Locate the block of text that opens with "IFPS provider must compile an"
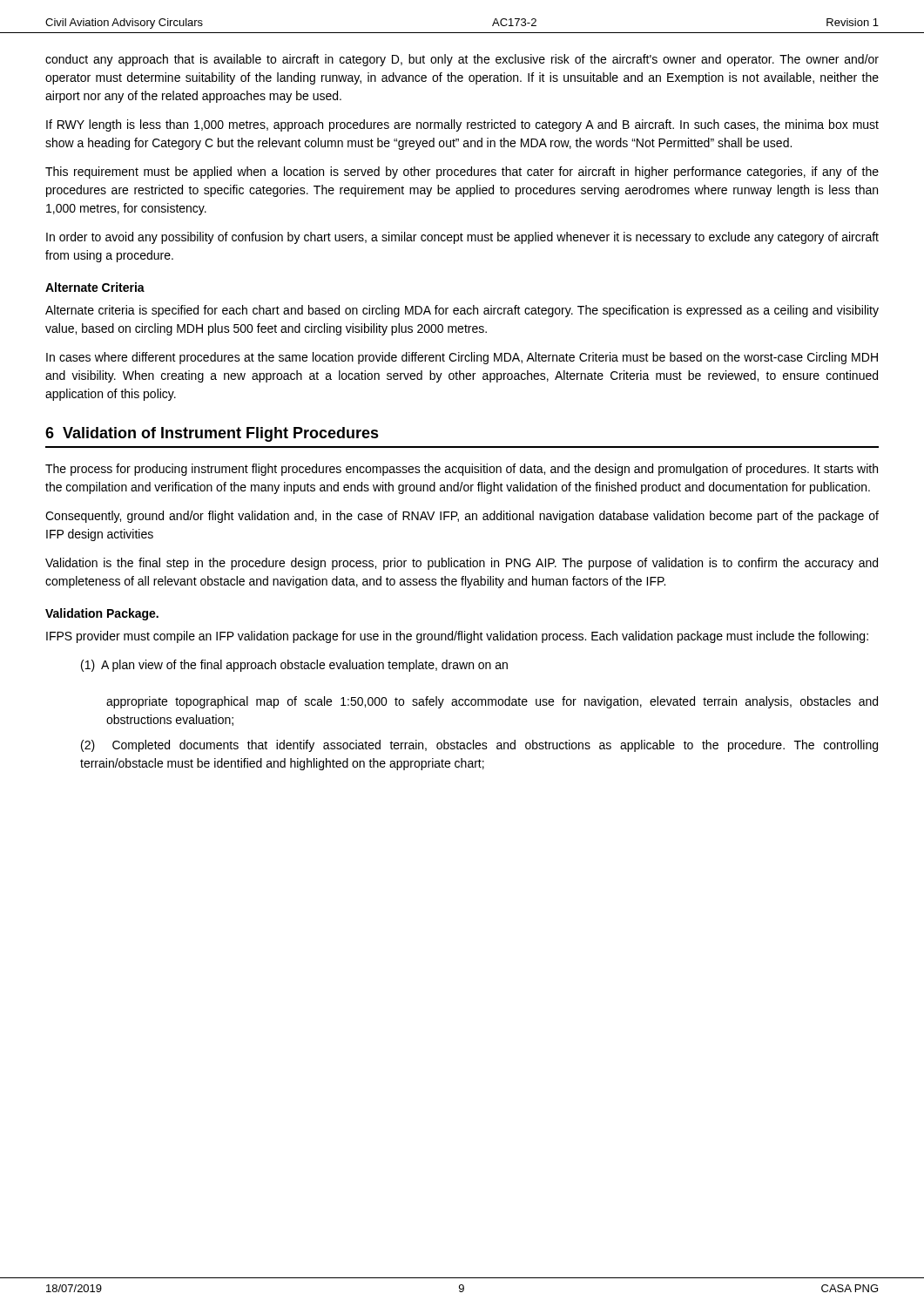Viewport: 924px width, 1307px height. (457, 636)
